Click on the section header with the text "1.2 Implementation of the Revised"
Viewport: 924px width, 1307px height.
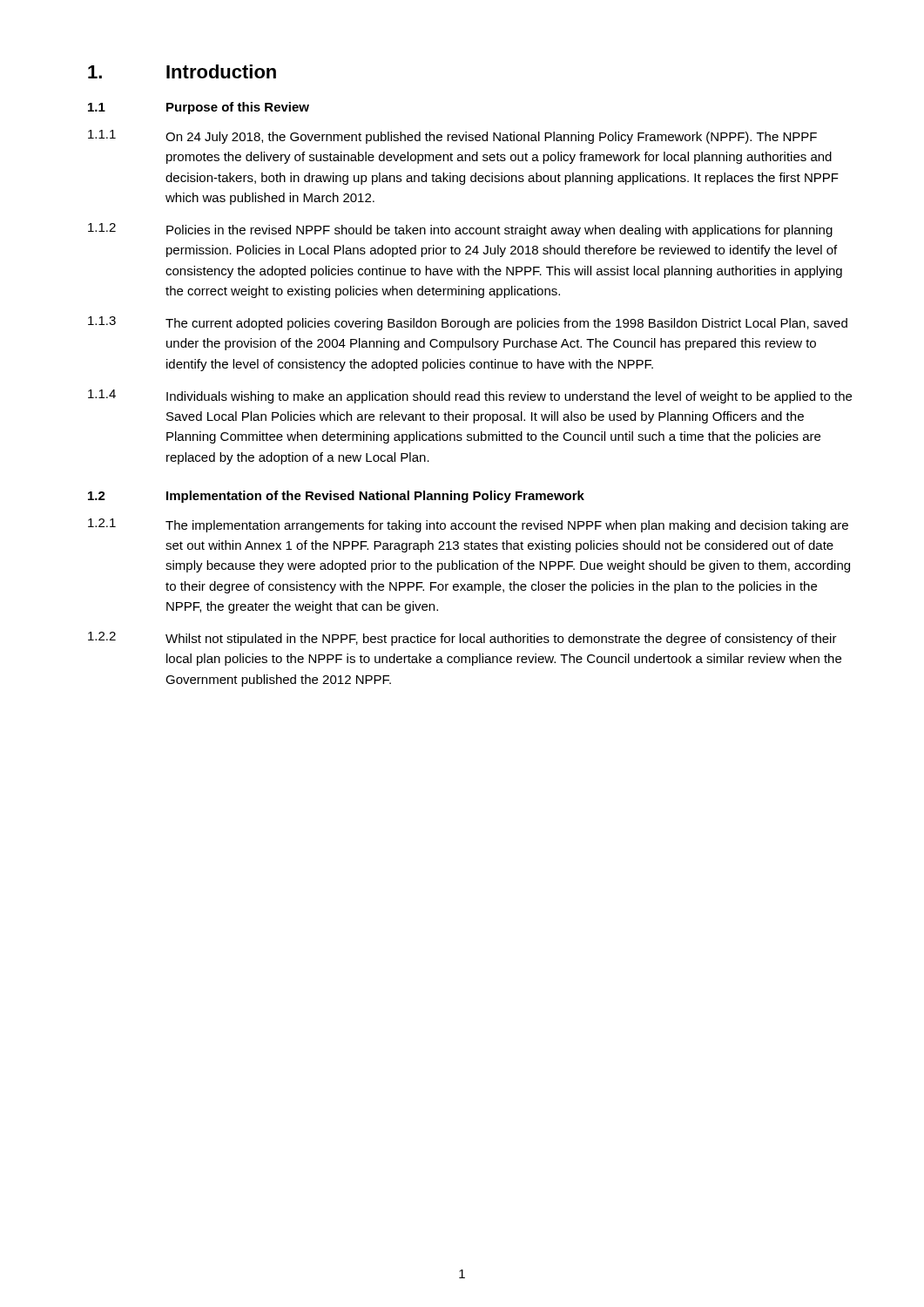[336, 495]
